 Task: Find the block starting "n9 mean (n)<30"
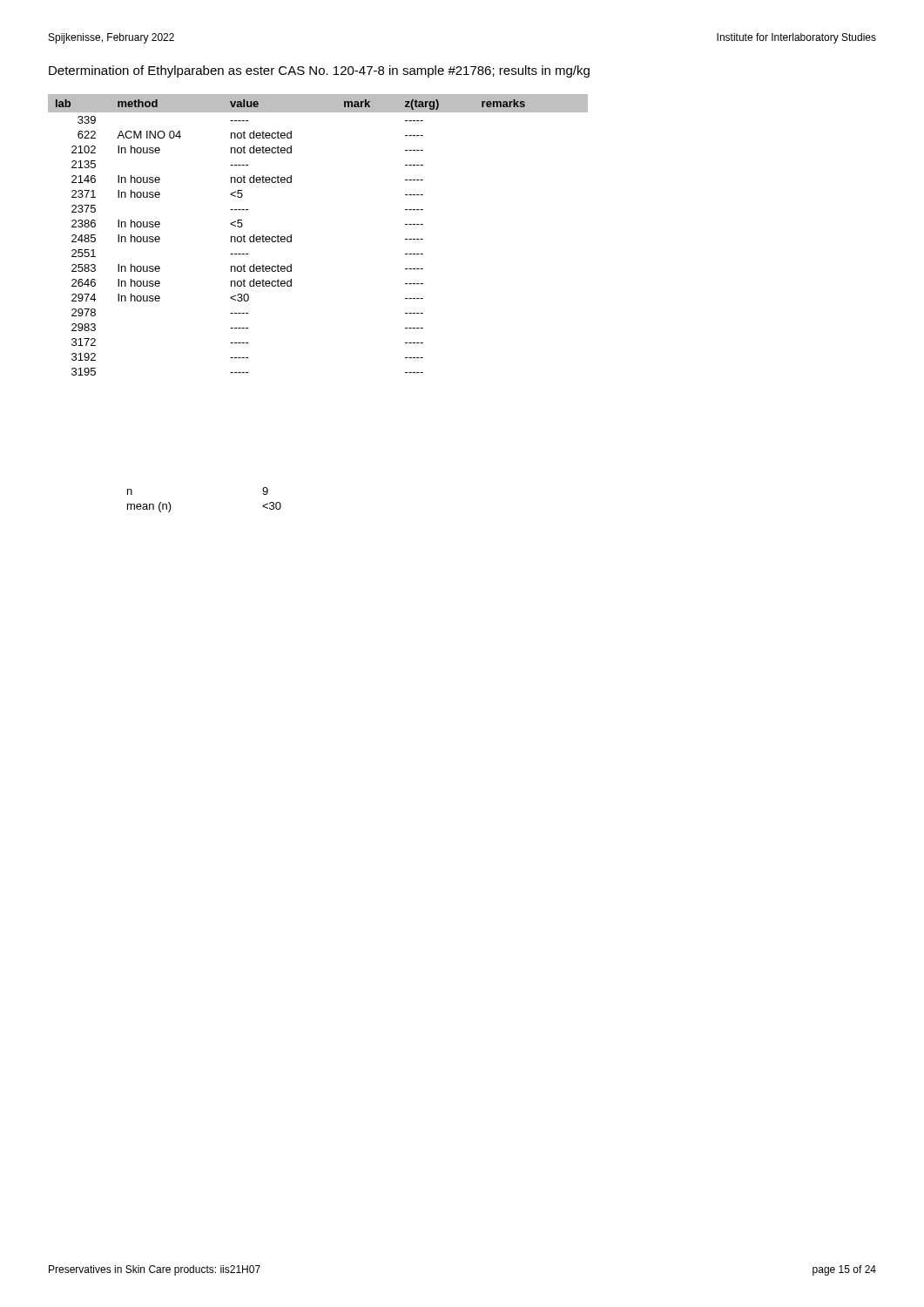pos(168,498)
